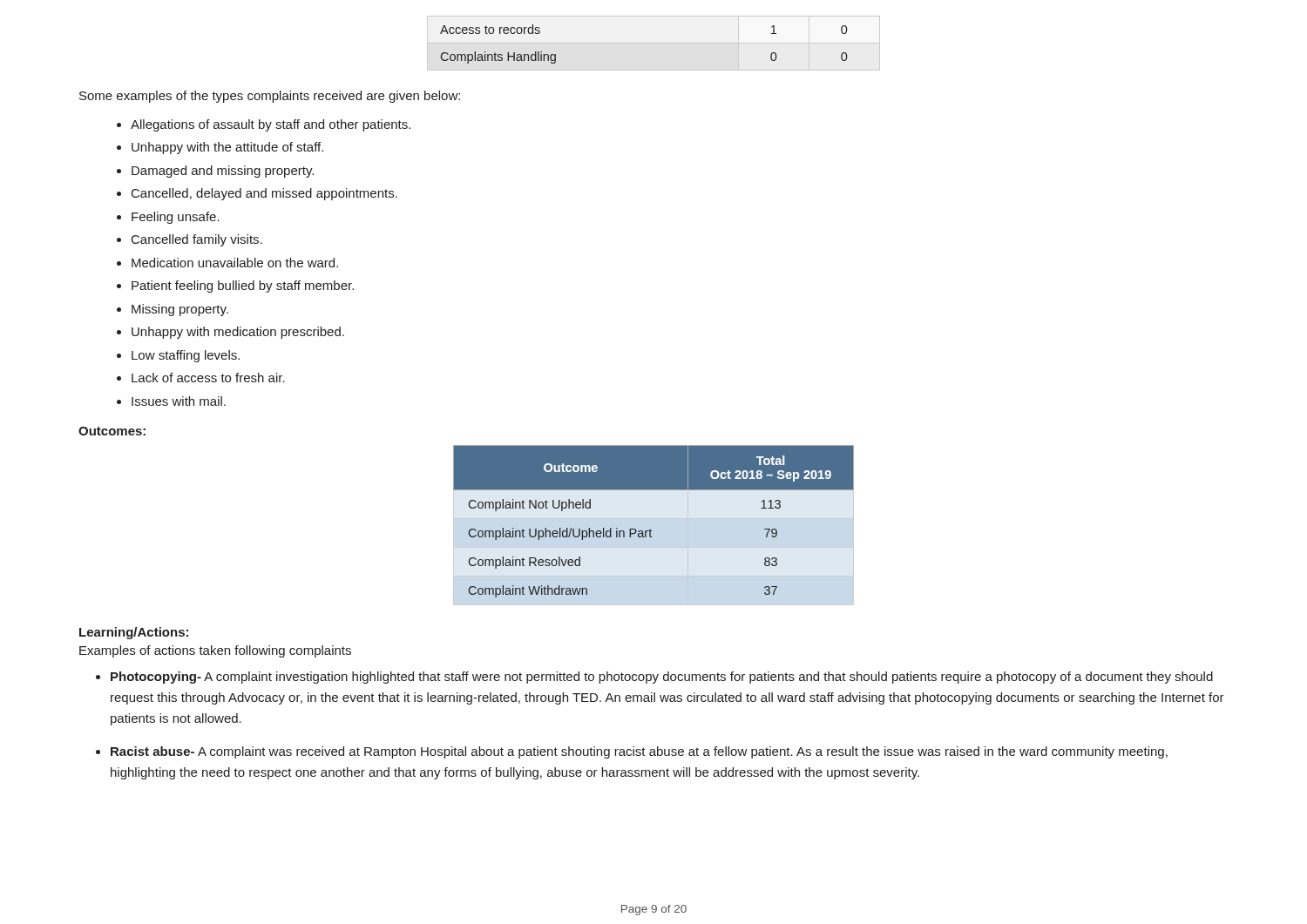Find "Cancelled family visits." on this page

(x=197, y=239)
